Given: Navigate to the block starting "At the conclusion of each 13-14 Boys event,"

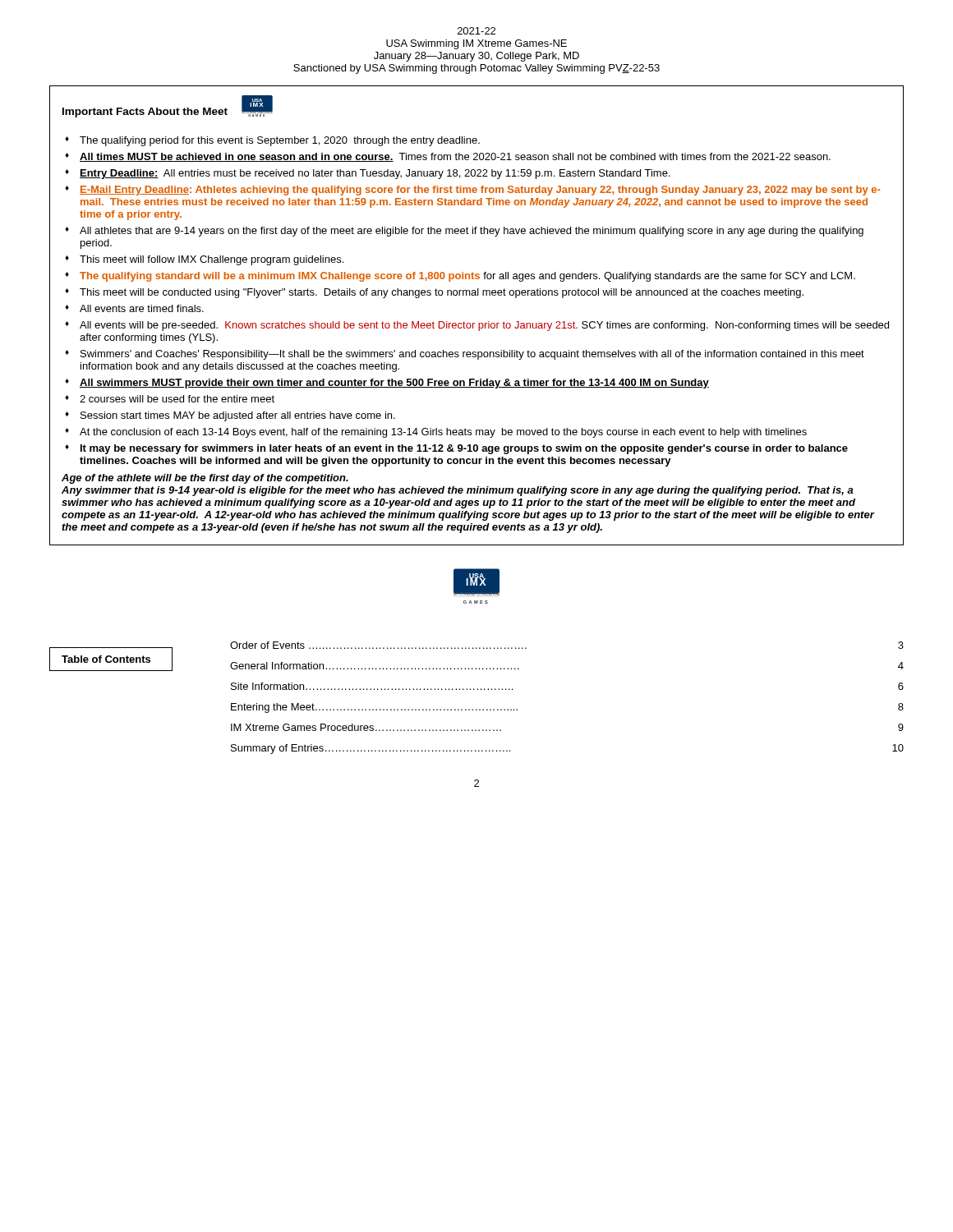Looking at the screenshot, I should click(x=443, y=432).
